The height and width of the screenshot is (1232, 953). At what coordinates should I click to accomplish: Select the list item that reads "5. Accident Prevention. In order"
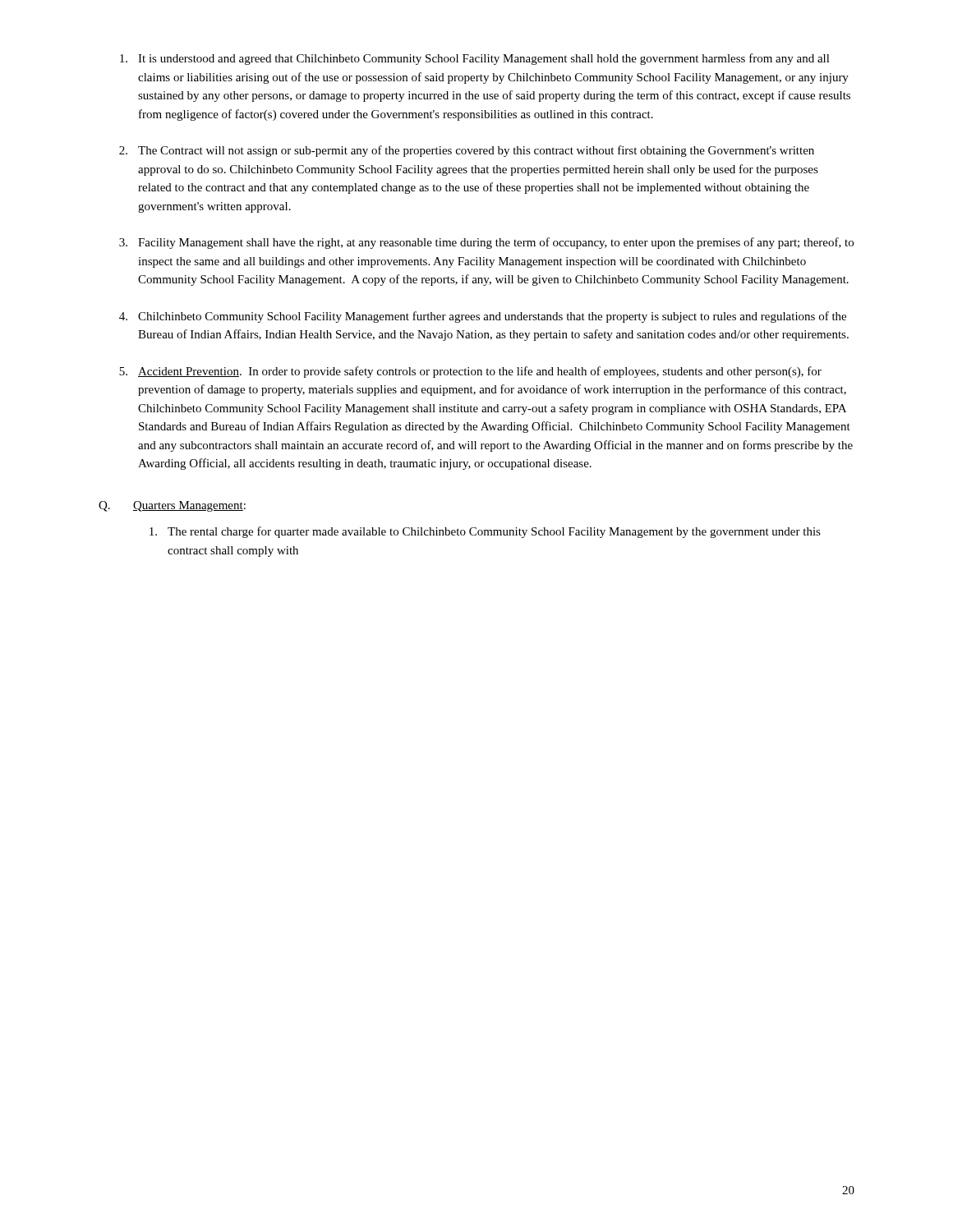point(476,417)
